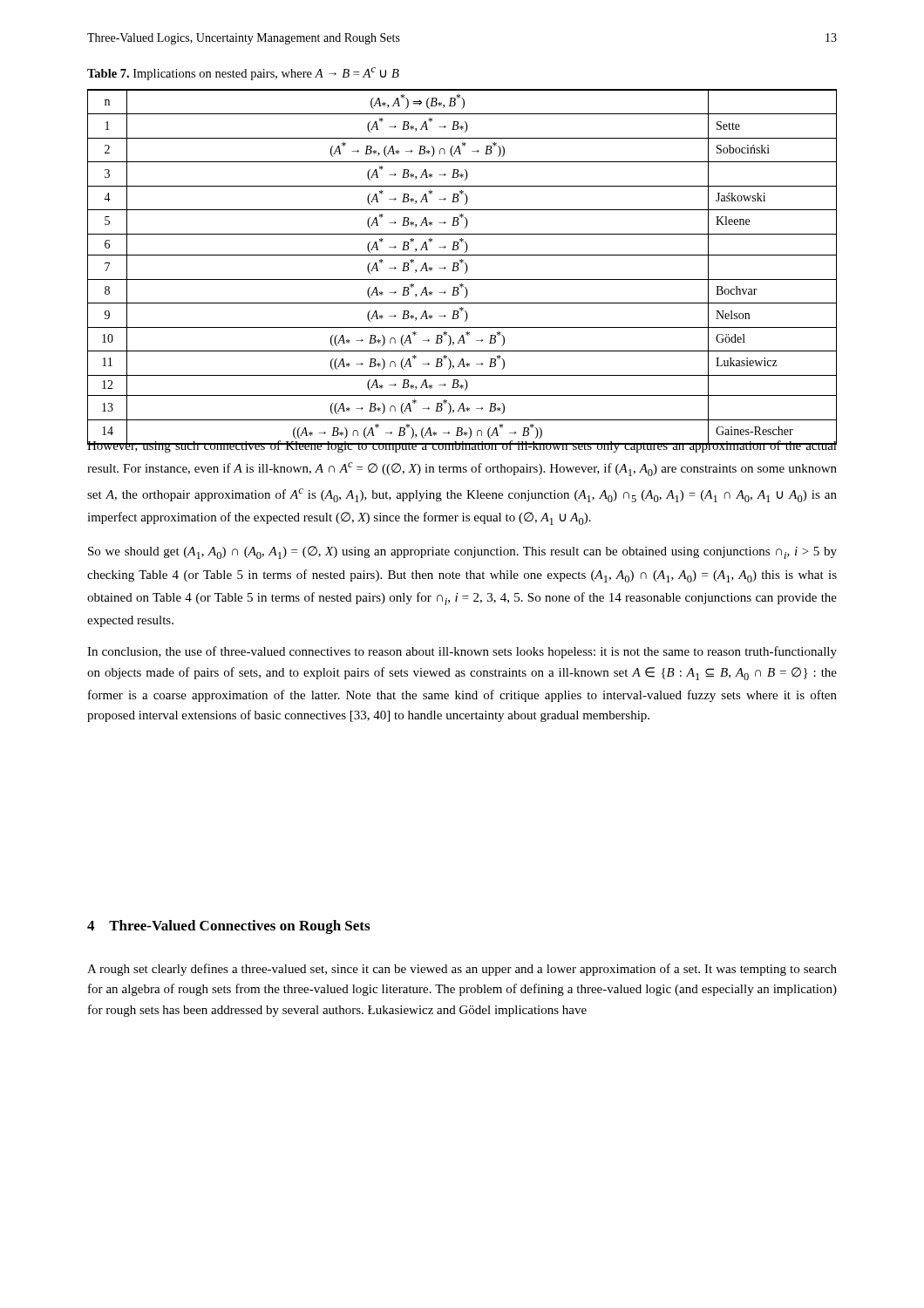The width and height of the screenshot is (924, 1308).
Task: Select the text block with the text "A rough set clearly defines a three-valued"
Action: click(x=462, y=990)
